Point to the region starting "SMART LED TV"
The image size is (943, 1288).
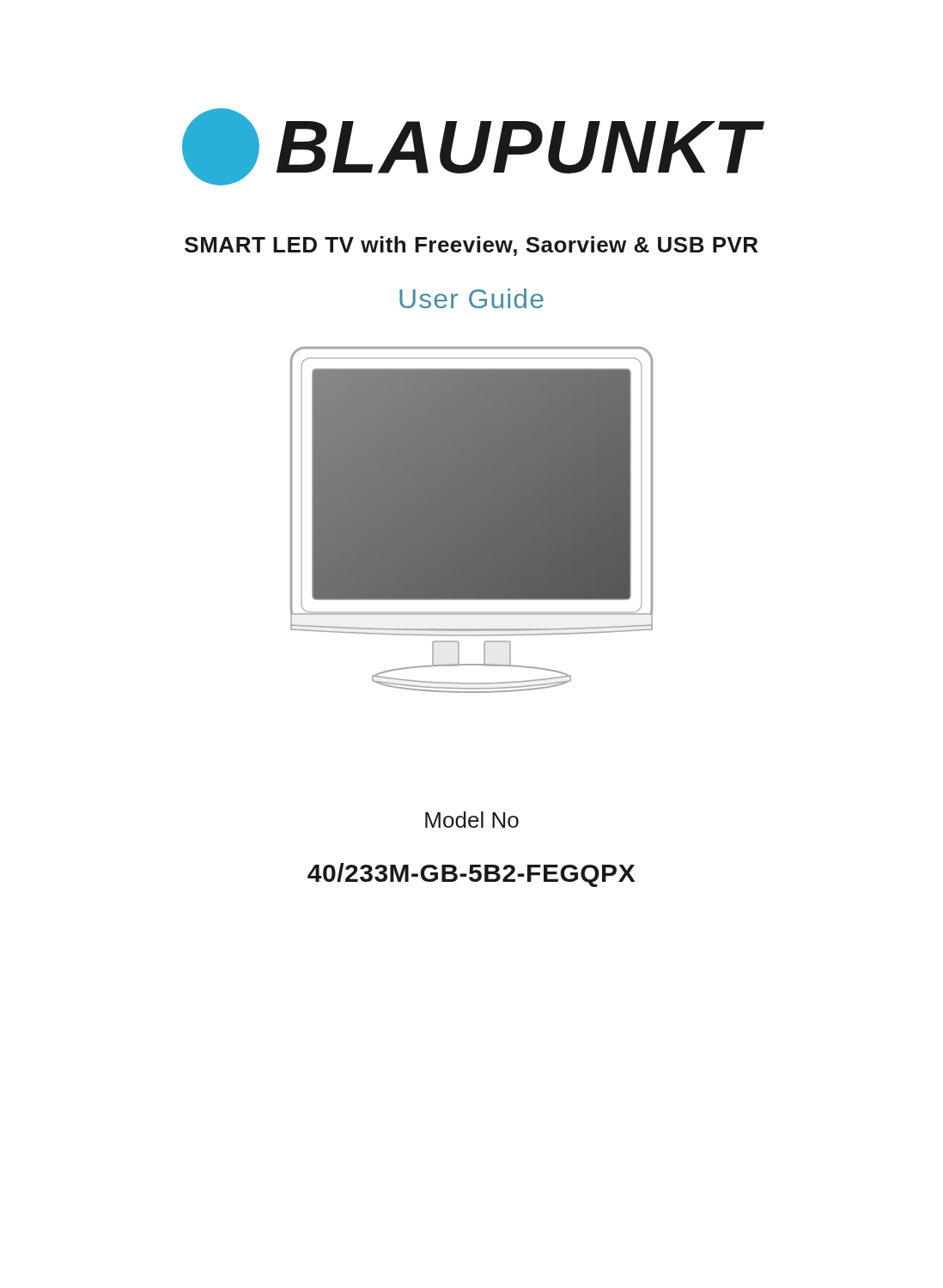[x=472, y=245]
